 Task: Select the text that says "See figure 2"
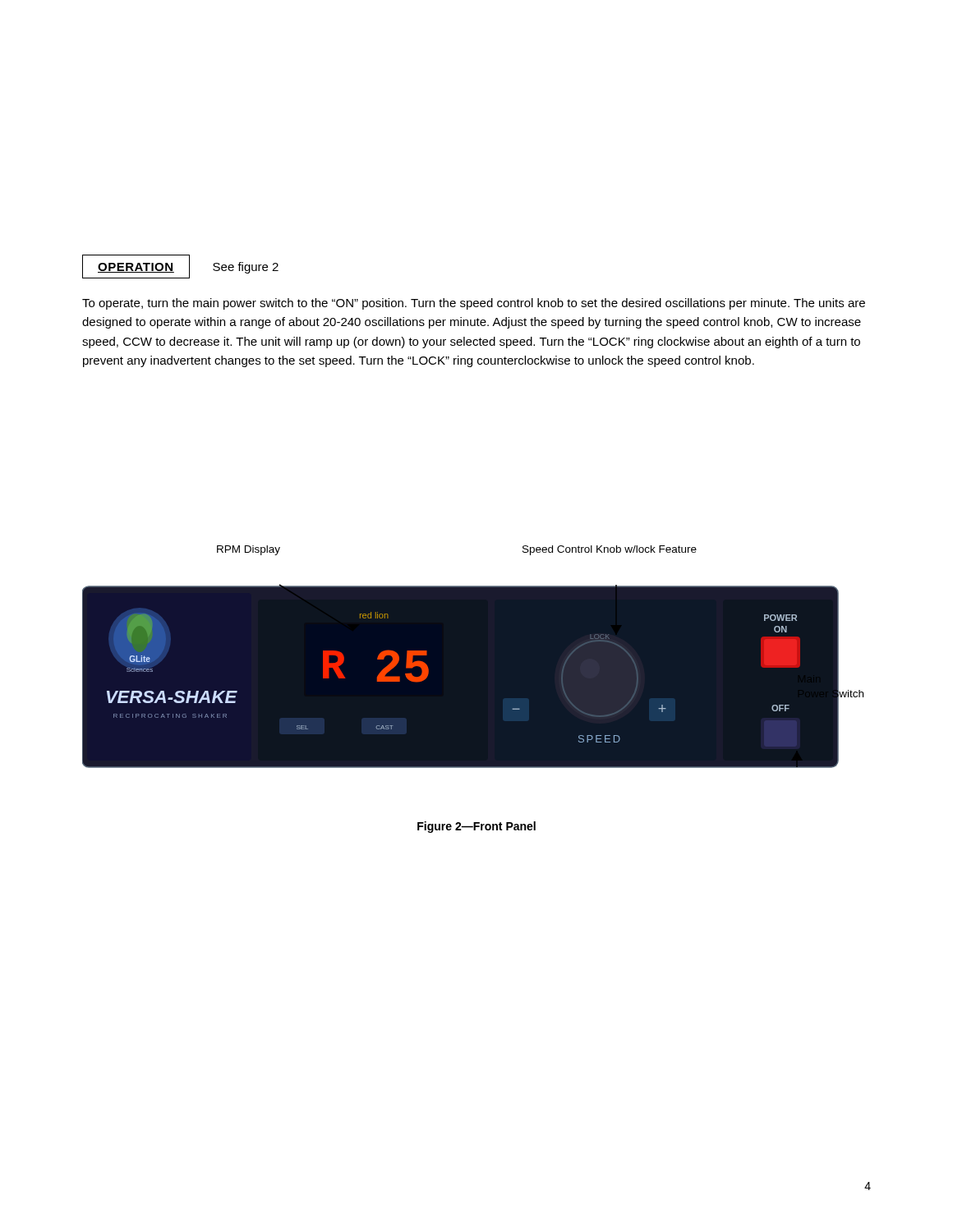pos(246,267)
